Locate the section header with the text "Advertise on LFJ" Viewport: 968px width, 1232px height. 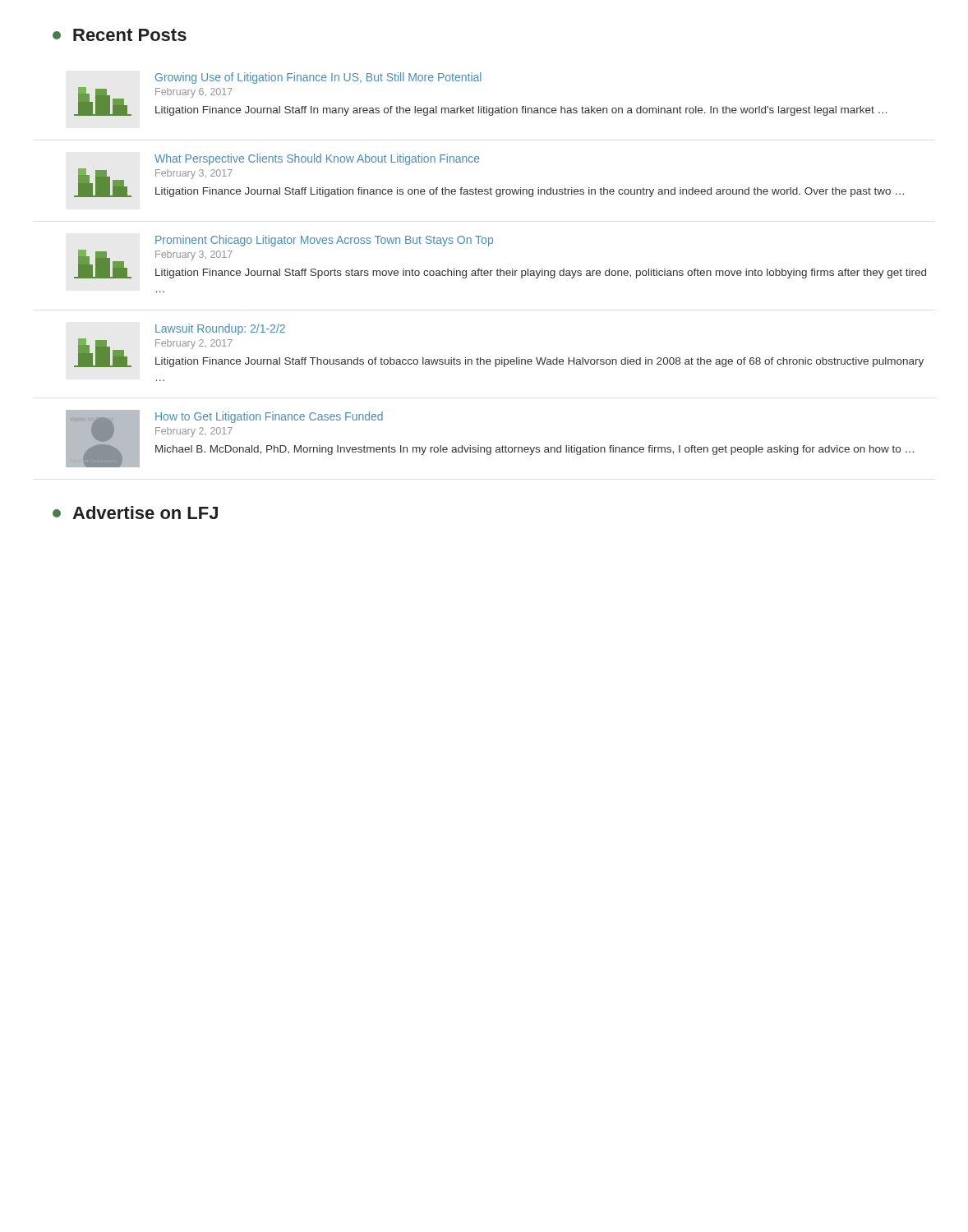coord(136,513)
